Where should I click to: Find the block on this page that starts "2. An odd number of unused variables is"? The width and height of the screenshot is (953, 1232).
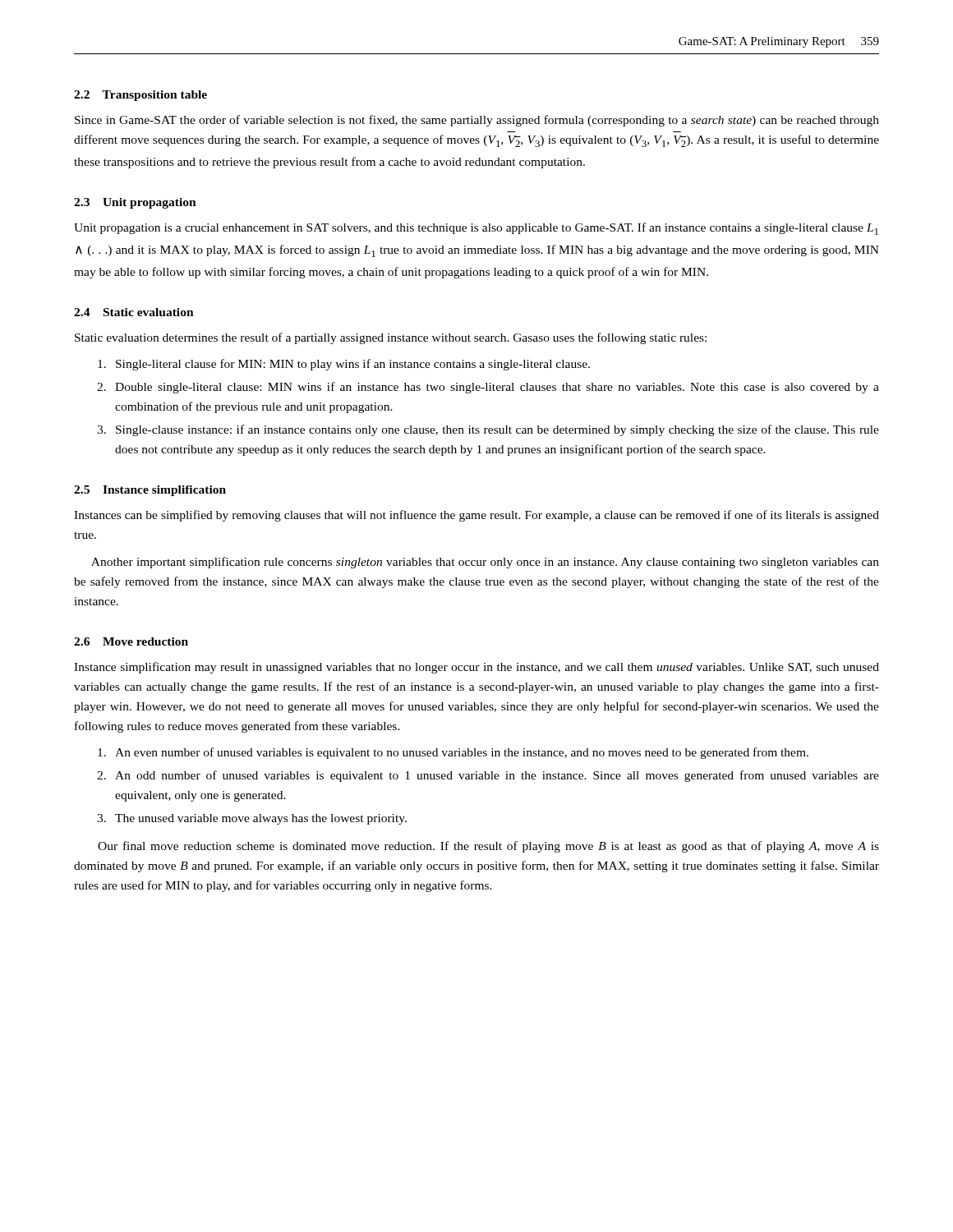(488, 785)
